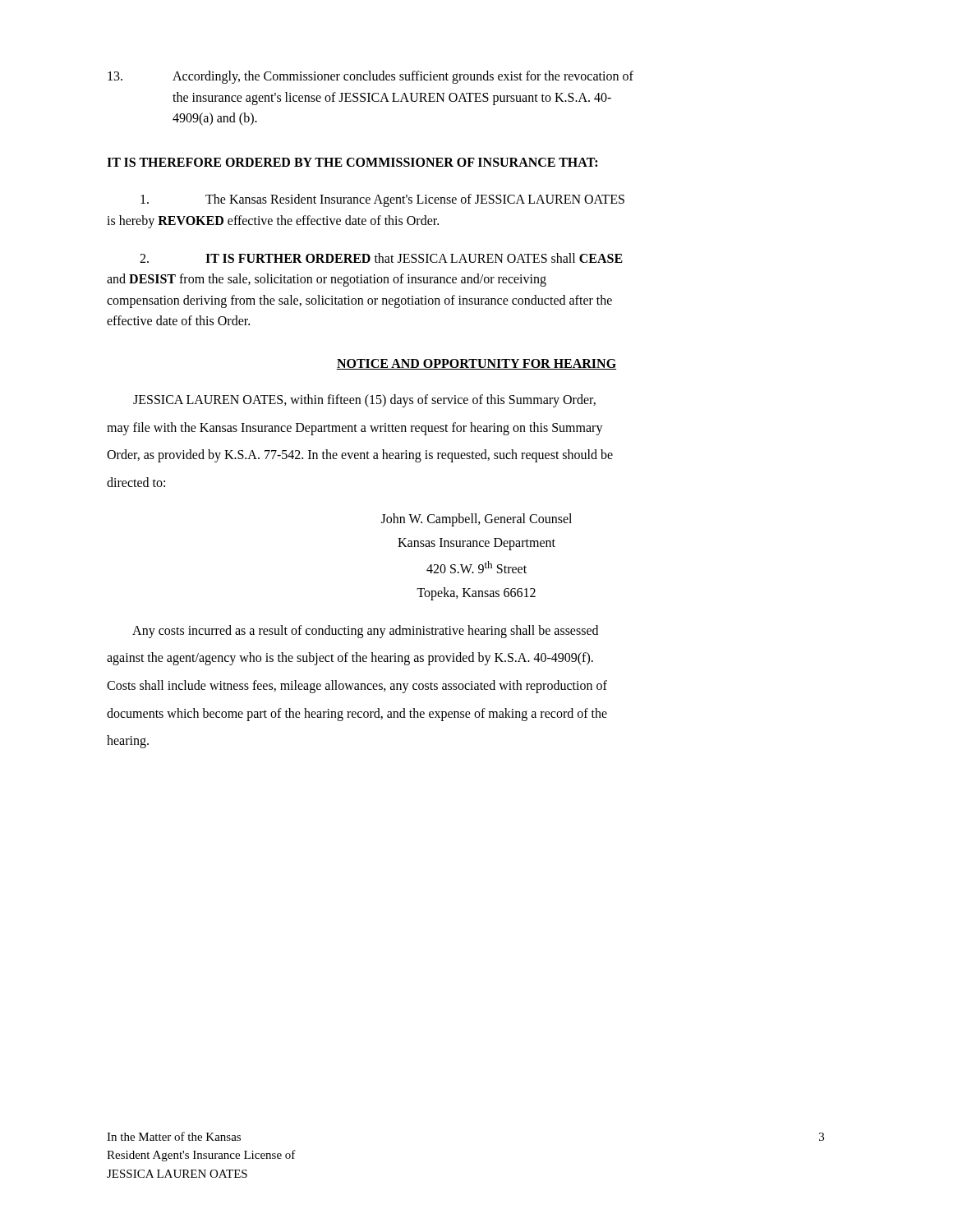Click on the text starting "13. Accordingly, the Commissioner concludes sufficient grounds exist"
This screenshot has width=953, height=1232.
(370, 97)
